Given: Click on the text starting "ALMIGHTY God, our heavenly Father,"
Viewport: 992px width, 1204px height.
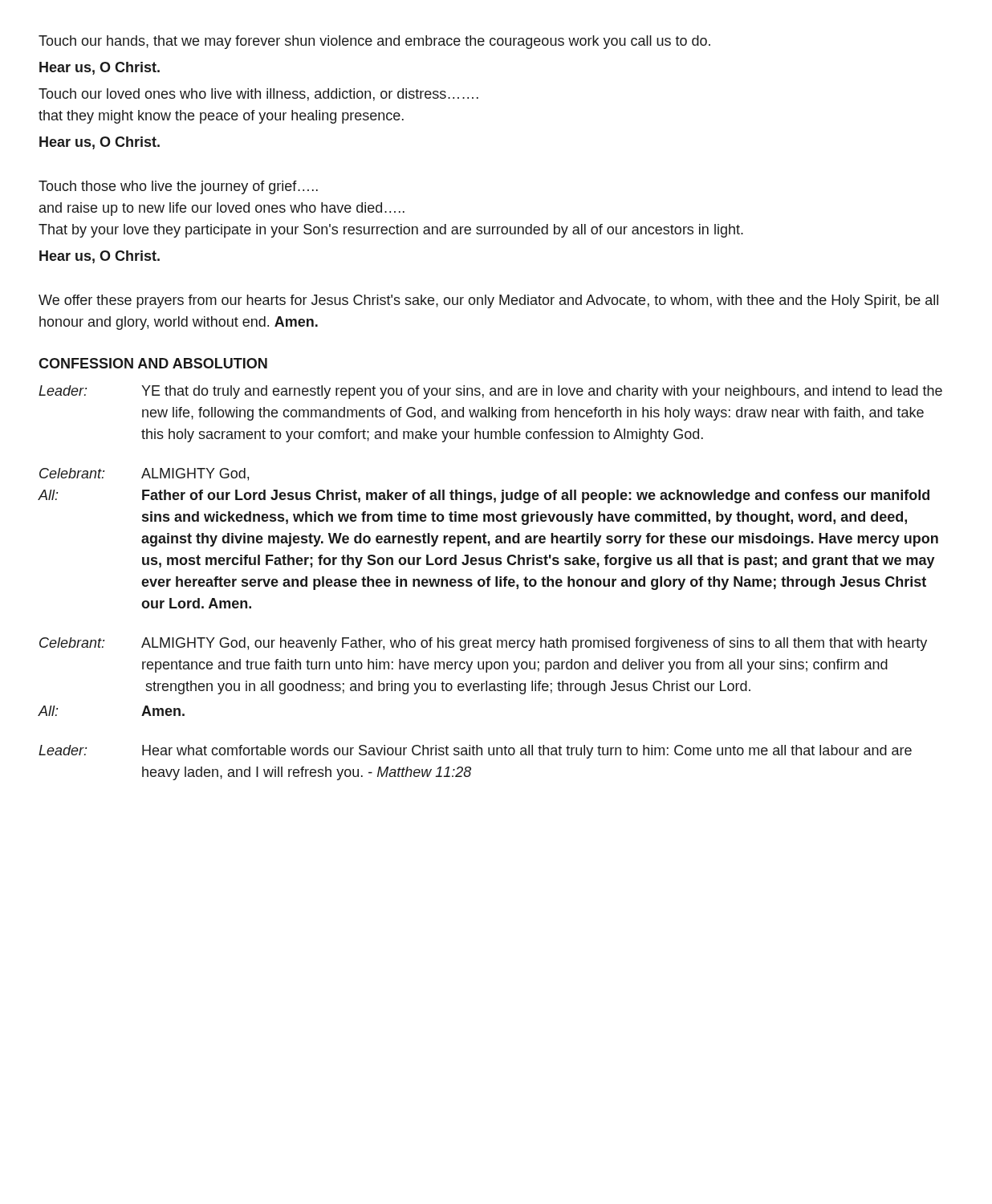Looking at the screenshot, I should click(x=534, y=665).
